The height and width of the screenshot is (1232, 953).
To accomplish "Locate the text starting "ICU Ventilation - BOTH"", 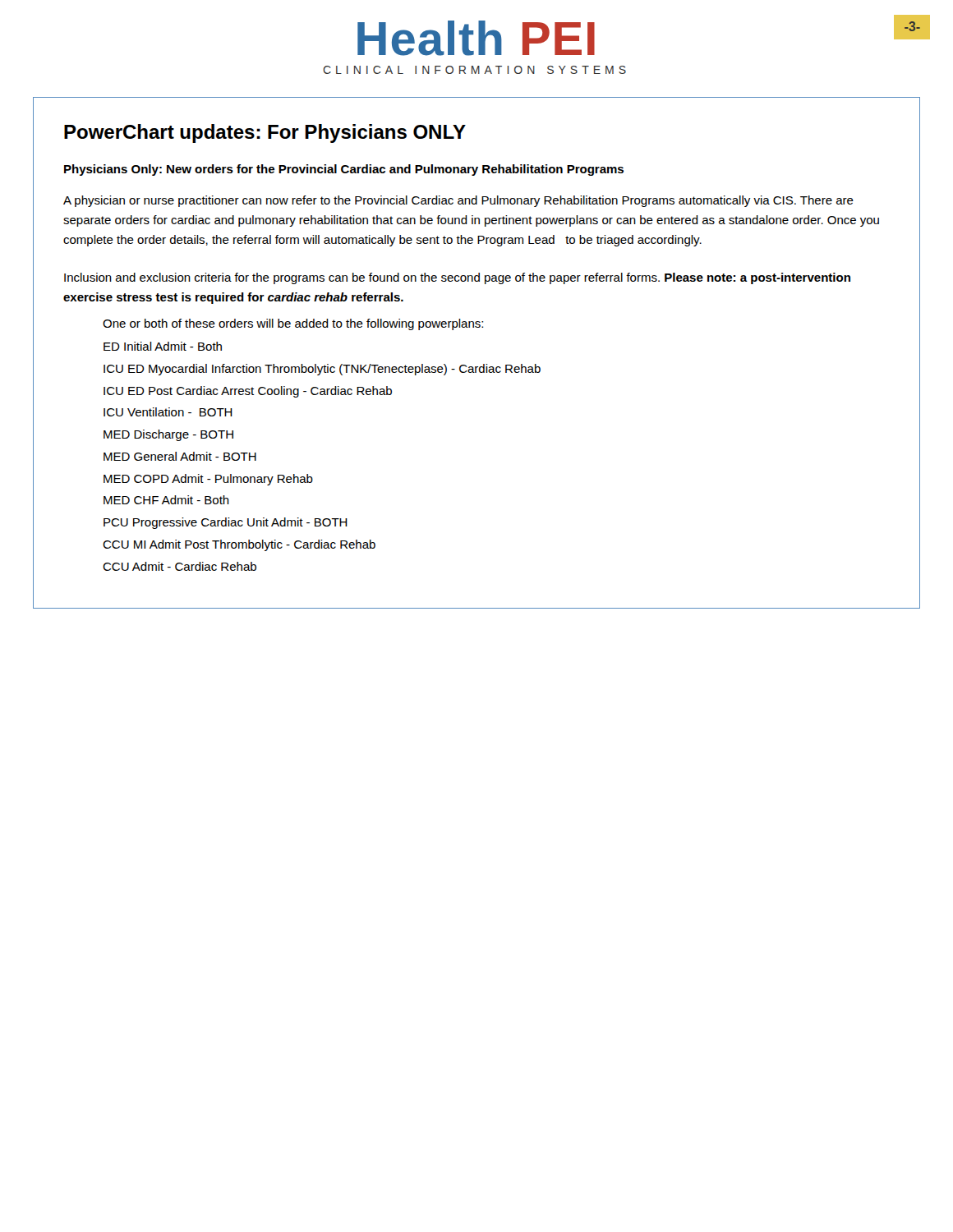I will [168, 412].
